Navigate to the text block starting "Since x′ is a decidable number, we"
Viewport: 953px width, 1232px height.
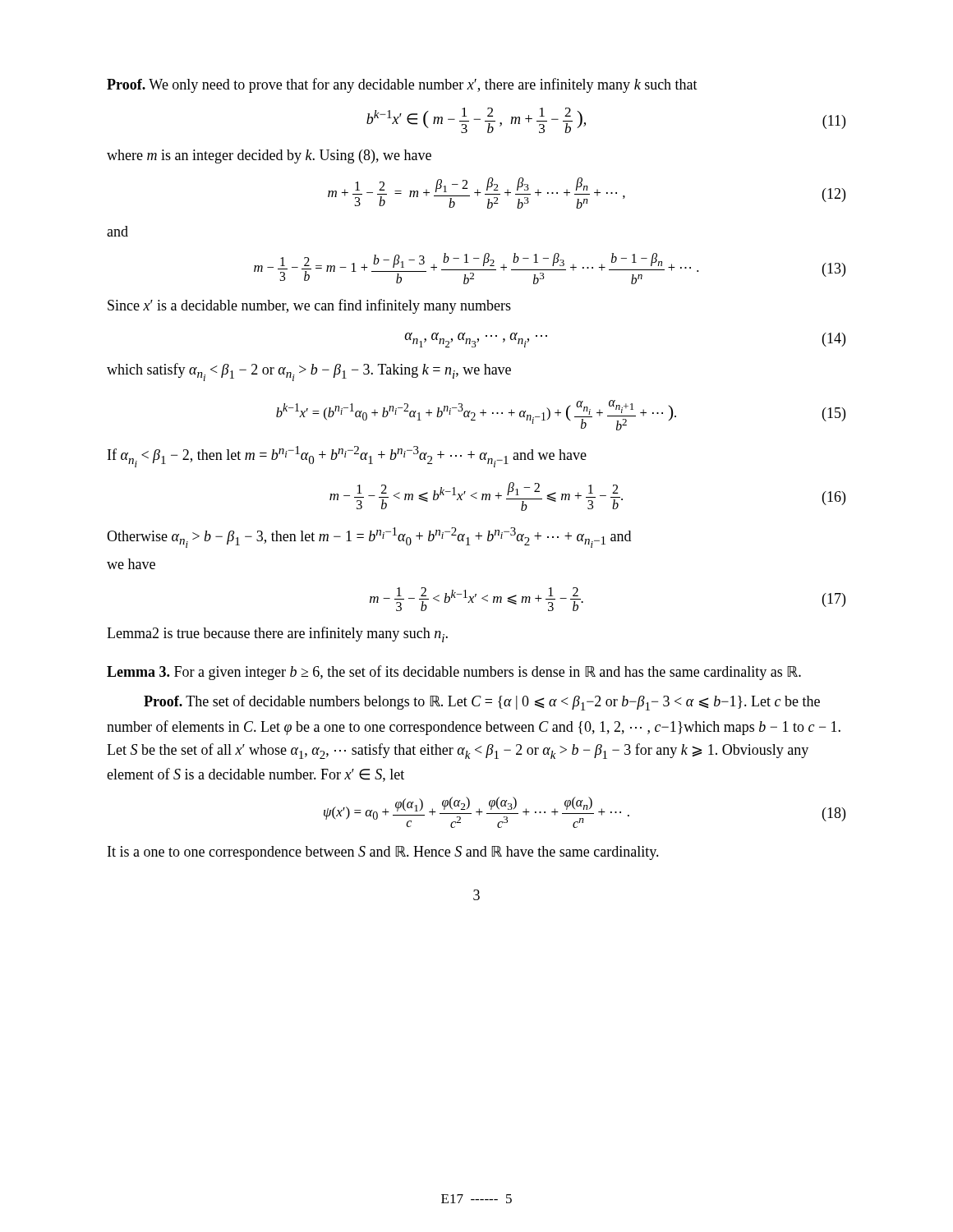[x=476, y=307]
